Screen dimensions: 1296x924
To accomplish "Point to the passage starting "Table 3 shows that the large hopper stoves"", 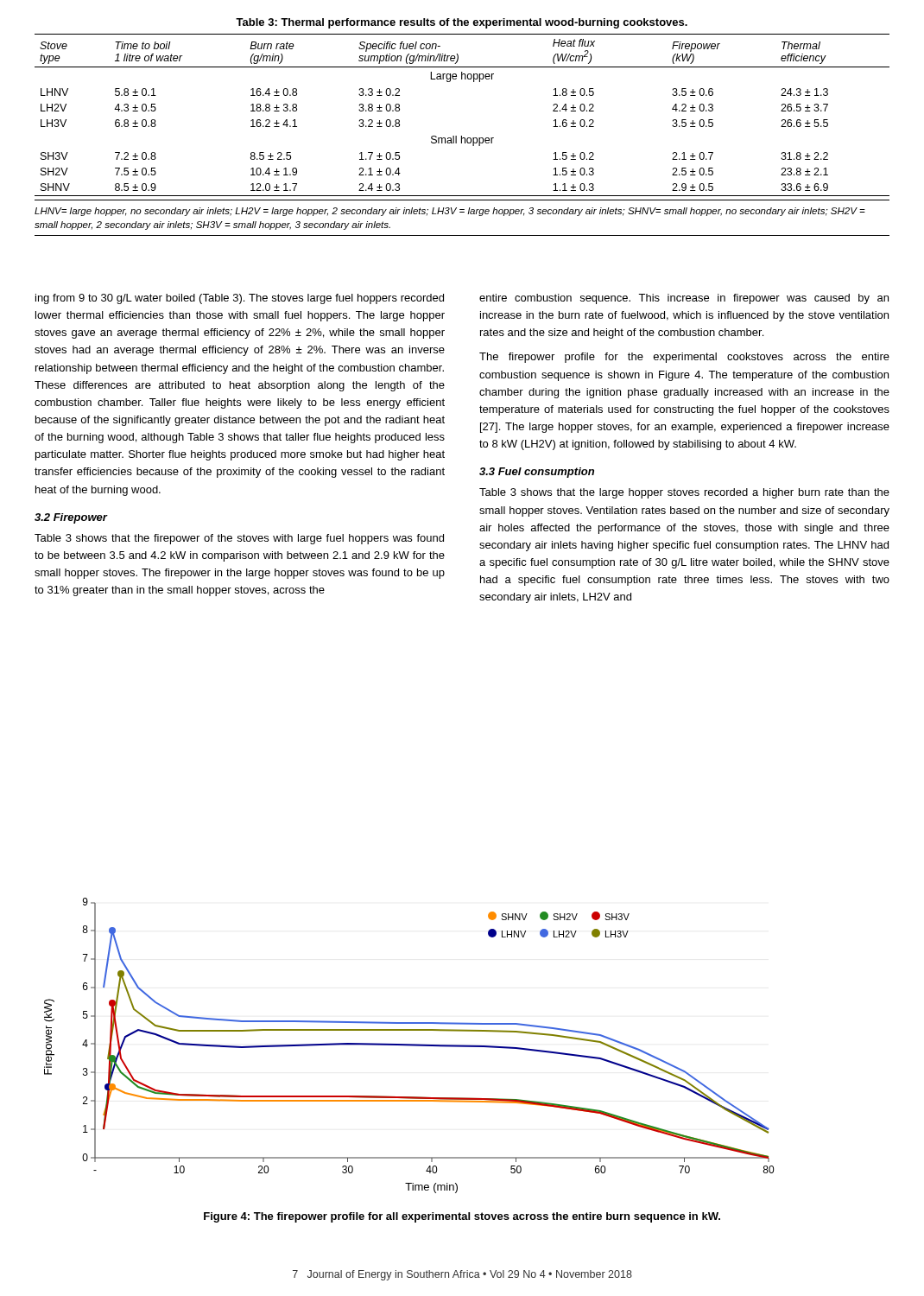I will [684, 545].
